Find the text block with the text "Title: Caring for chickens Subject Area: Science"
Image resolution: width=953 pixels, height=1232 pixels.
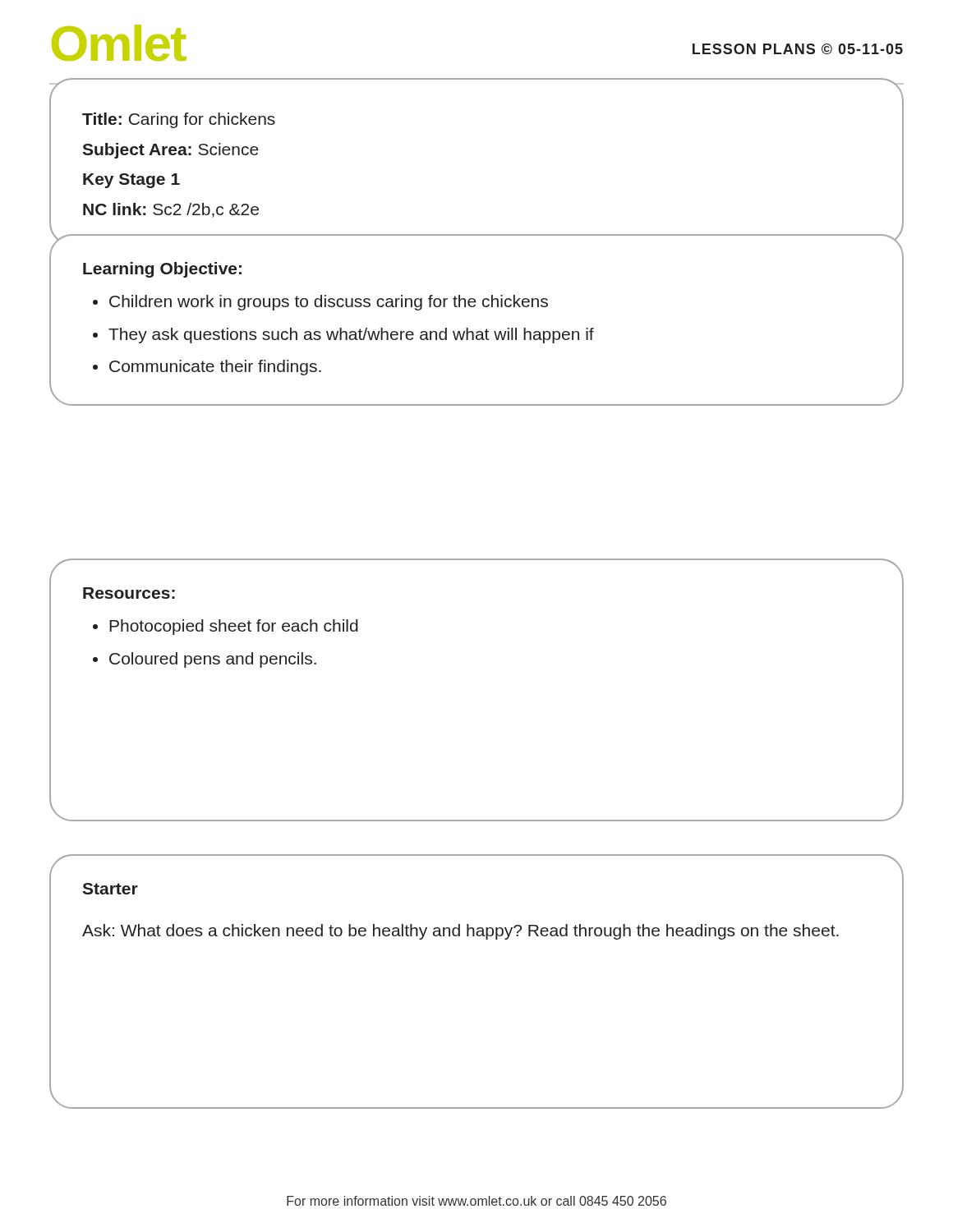tap(179, 120)
